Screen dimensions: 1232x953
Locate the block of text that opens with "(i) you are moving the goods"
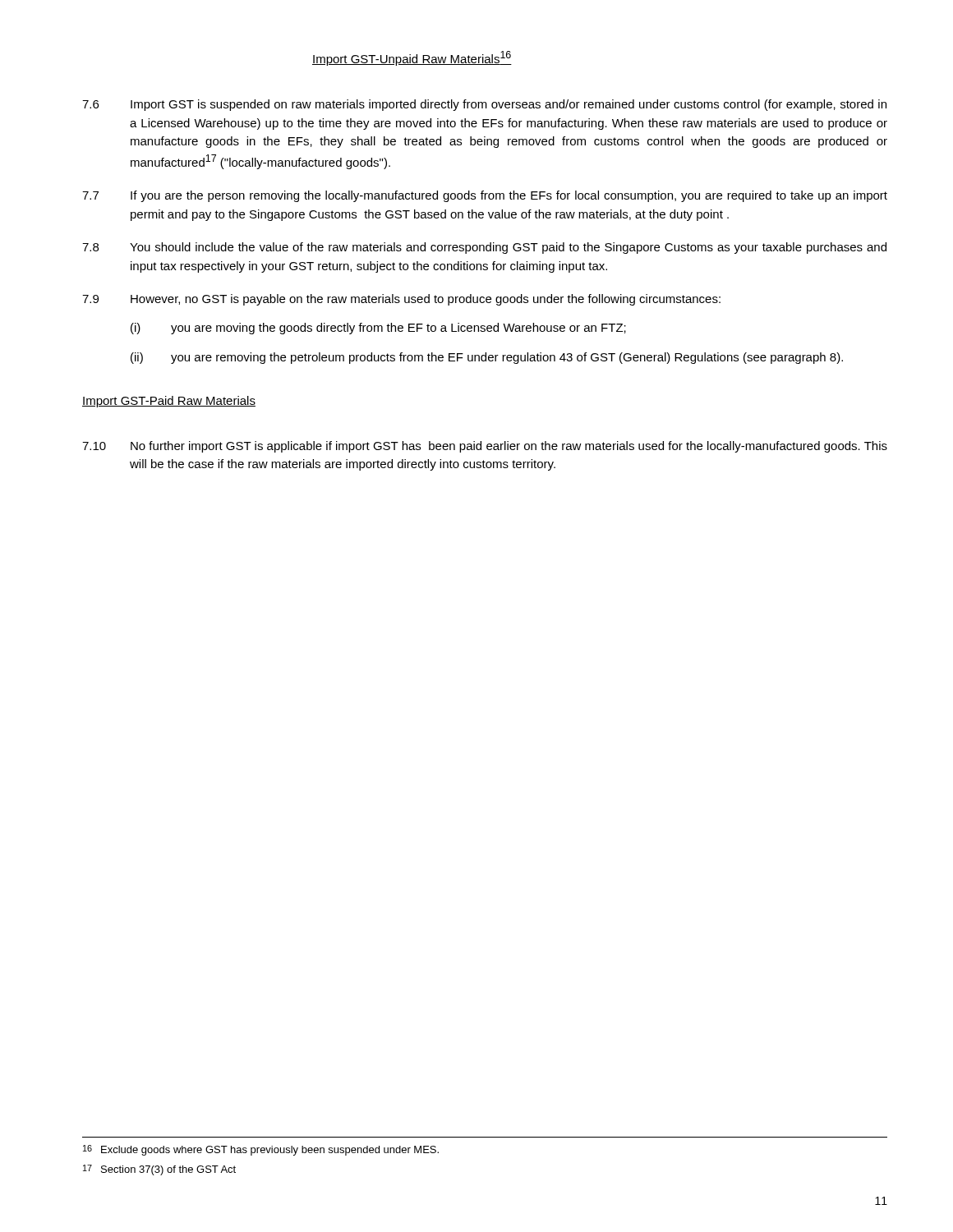509,327
